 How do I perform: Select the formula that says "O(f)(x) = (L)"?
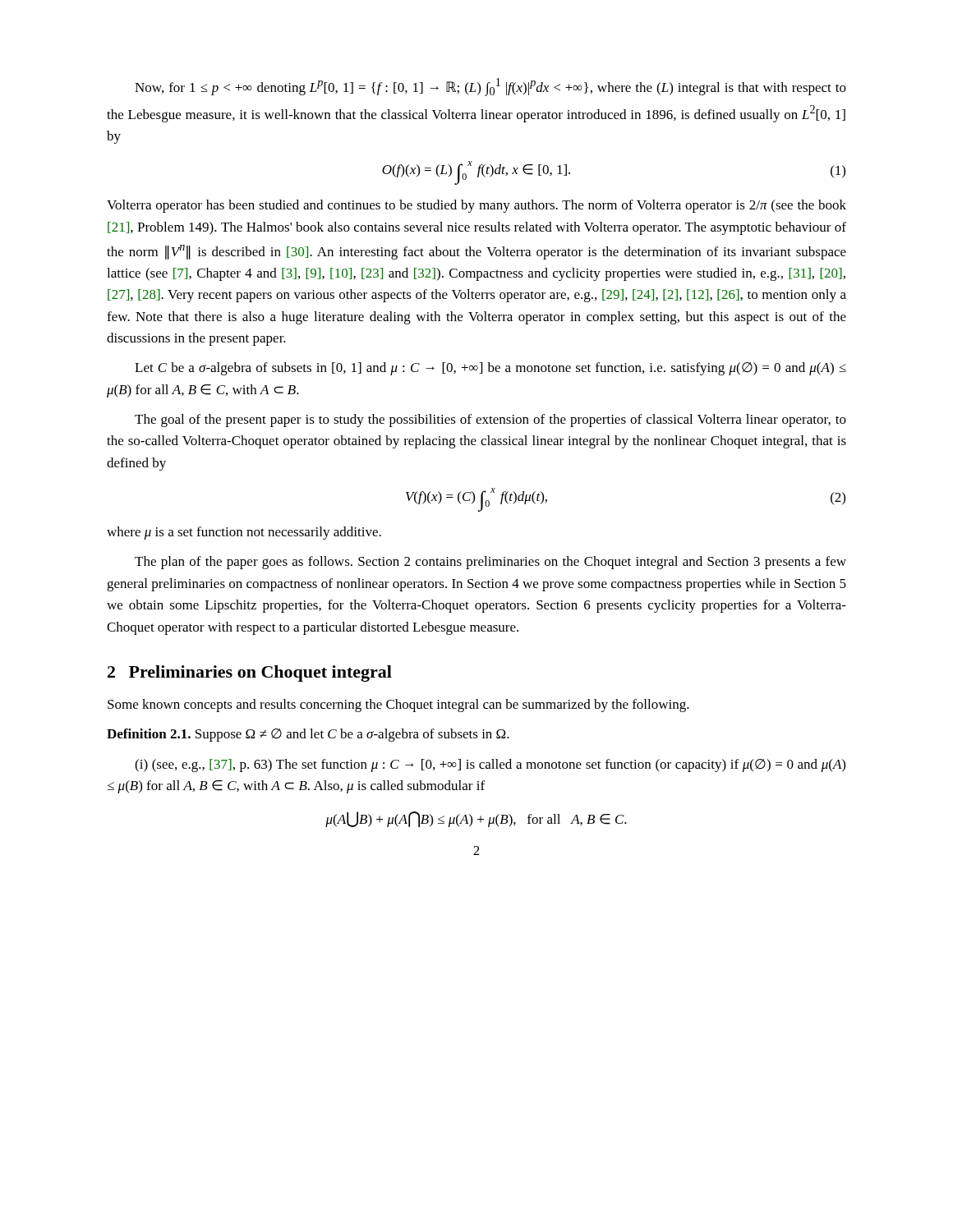[x=476, y=171]
